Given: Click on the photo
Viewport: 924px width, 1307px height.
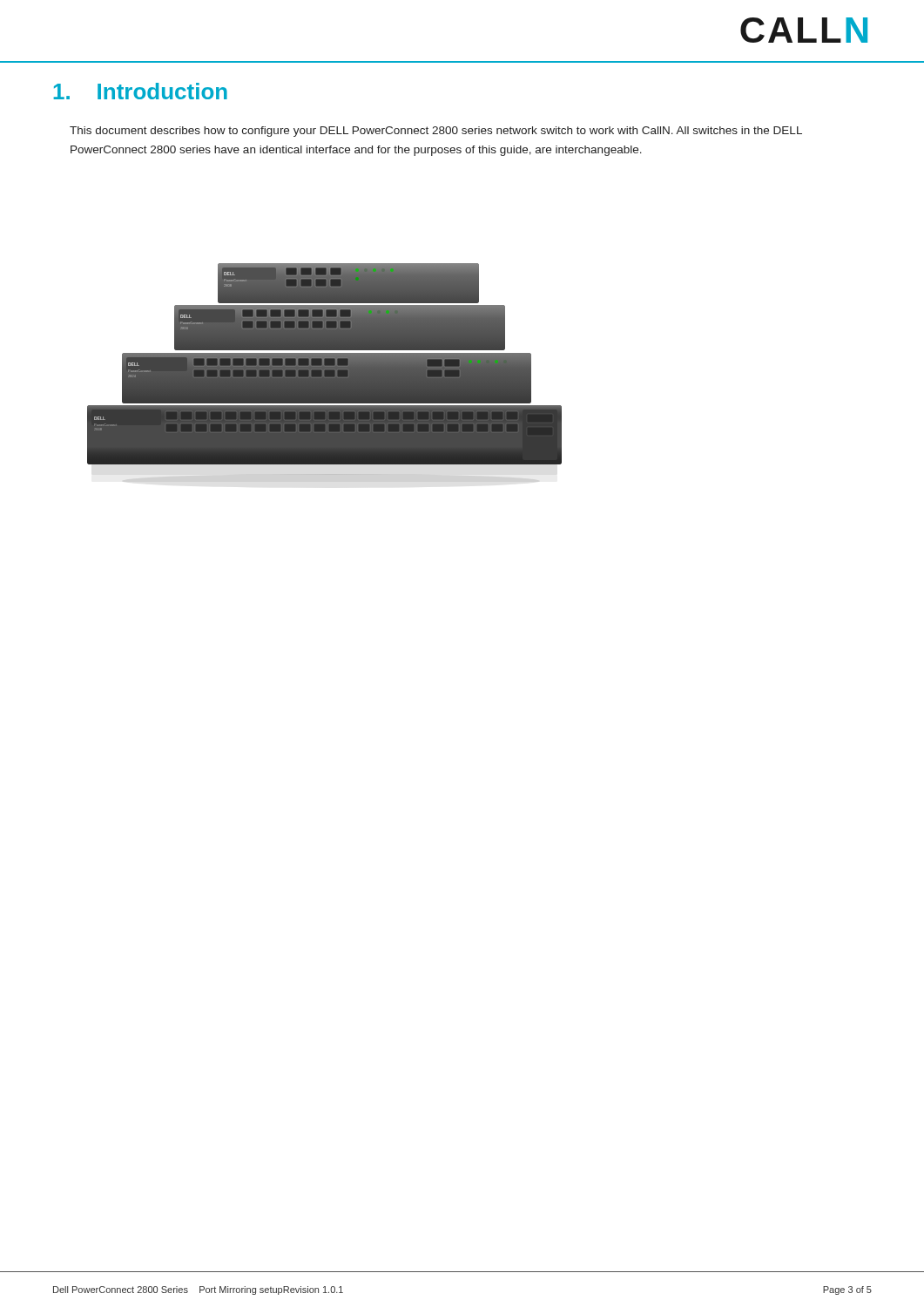Looking at the screenshot, I should click(327, 353).
